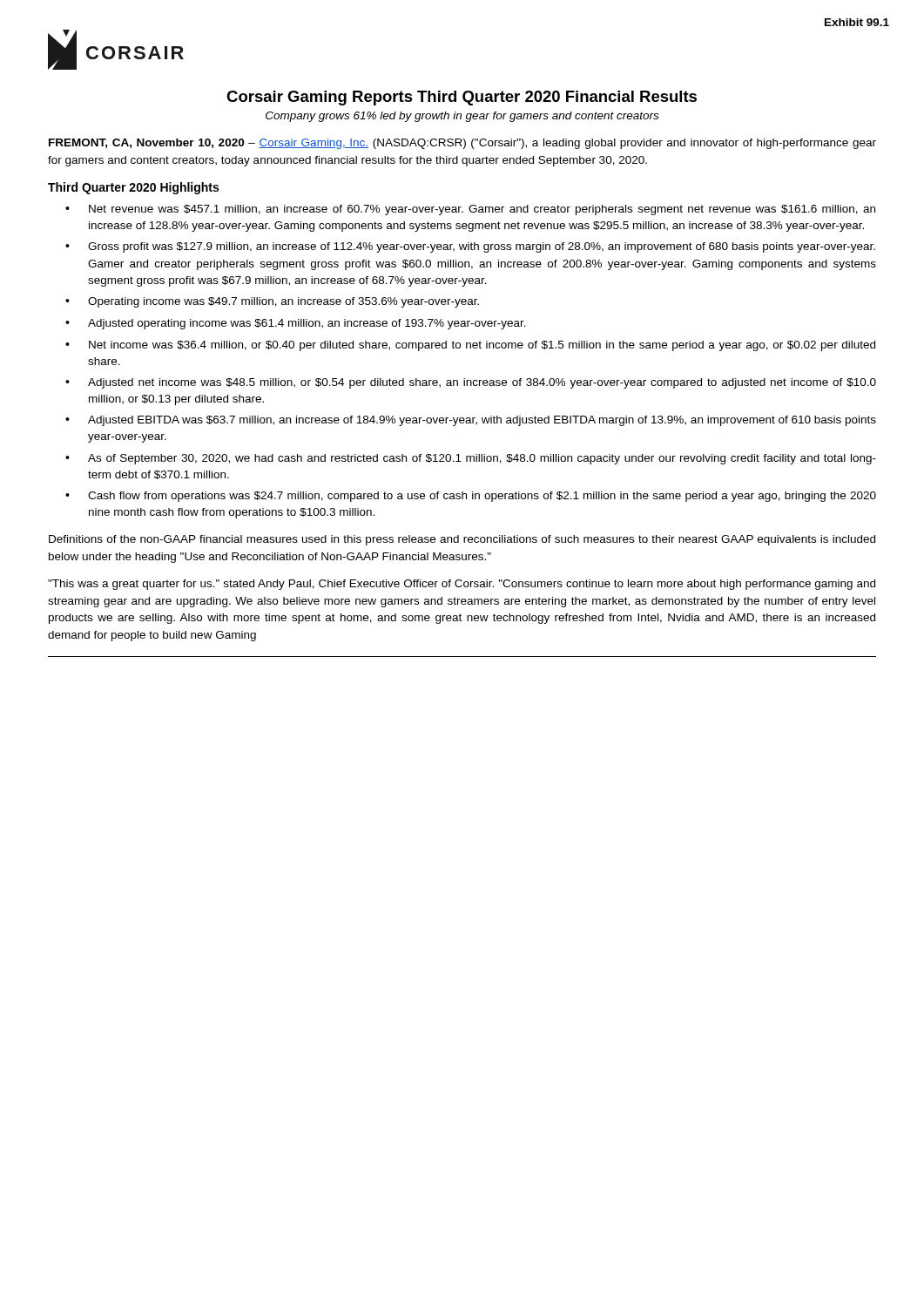
Task: Select the block starting "Definitions of the non-GAAP financial measures used"
Action: pyautogui.click(x=462, y=548)
